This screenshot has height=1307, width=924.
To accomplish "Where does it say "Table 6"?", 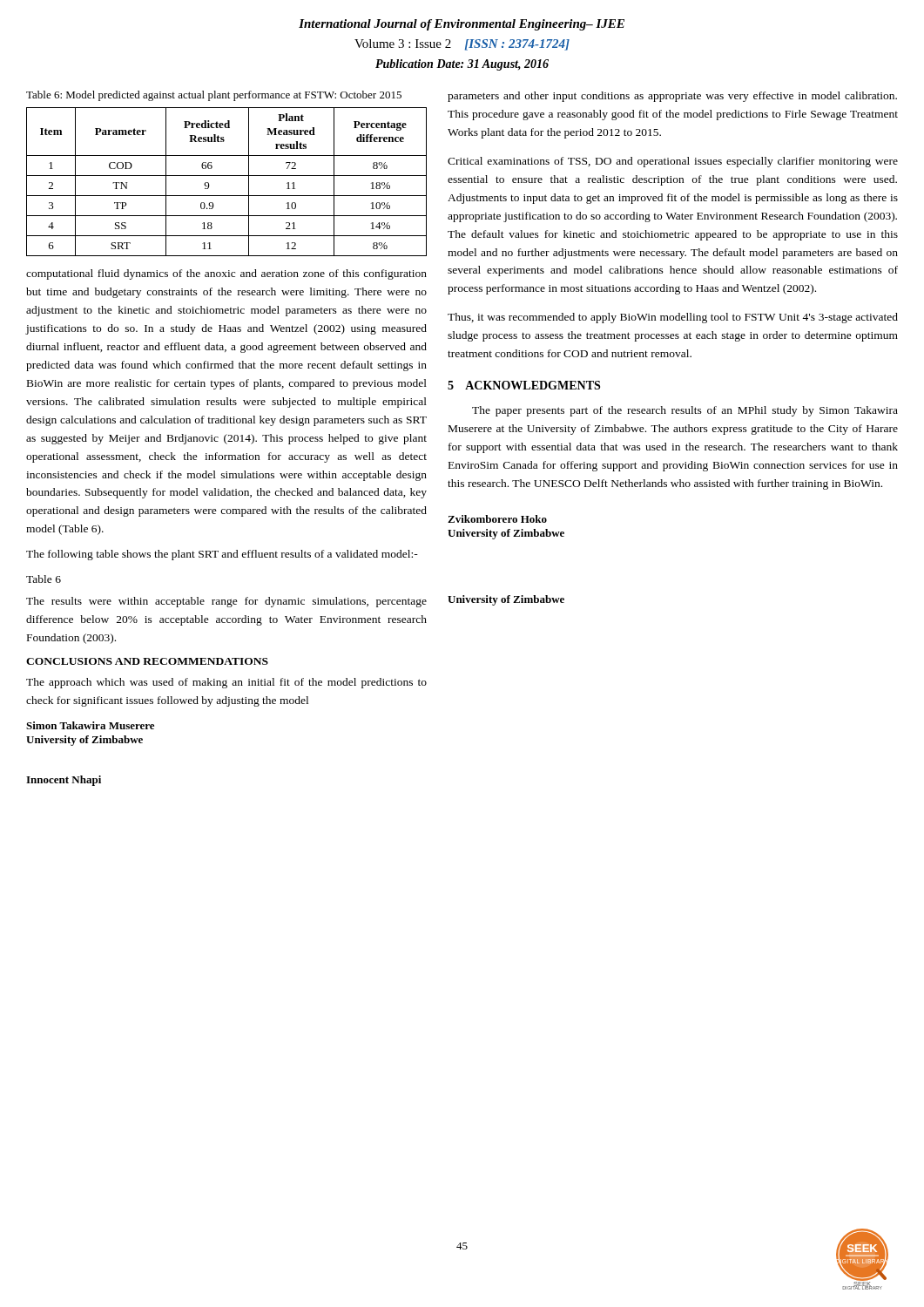I will pos(44,579).
